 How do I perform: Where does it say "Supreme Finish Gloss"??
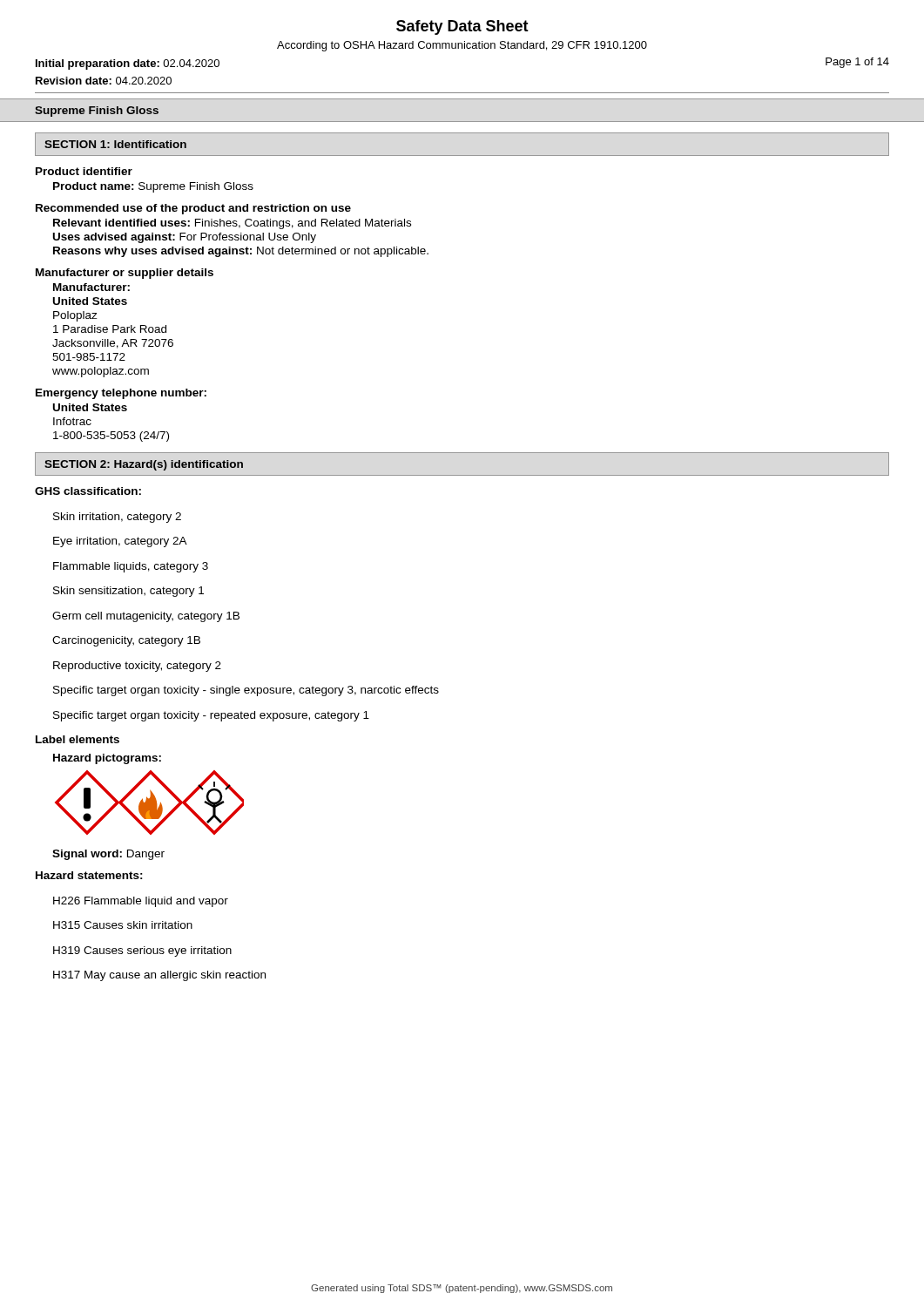click(97, 110)
